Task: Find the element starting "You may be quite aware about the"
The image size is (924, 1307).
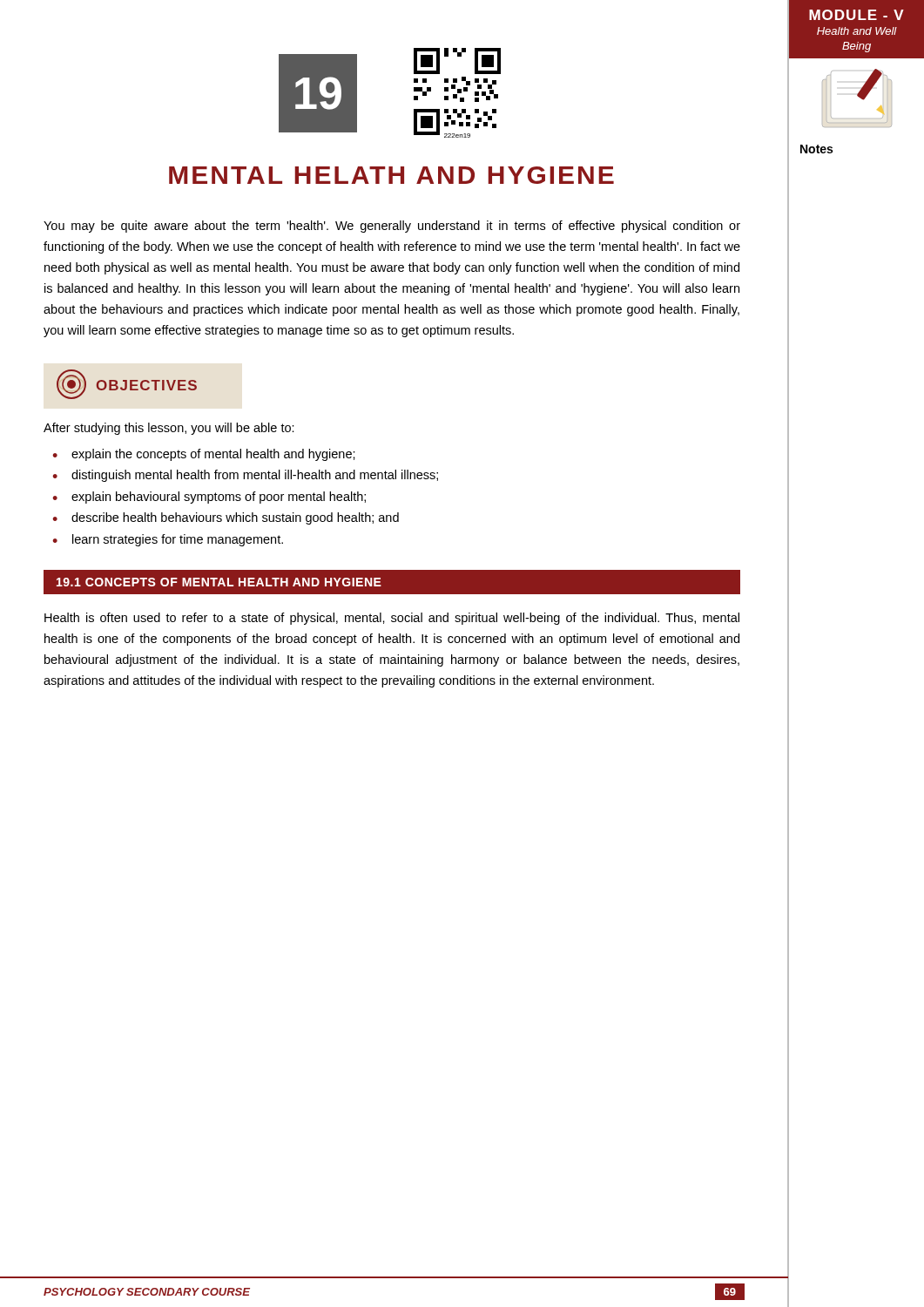Action: coord(392,278)
